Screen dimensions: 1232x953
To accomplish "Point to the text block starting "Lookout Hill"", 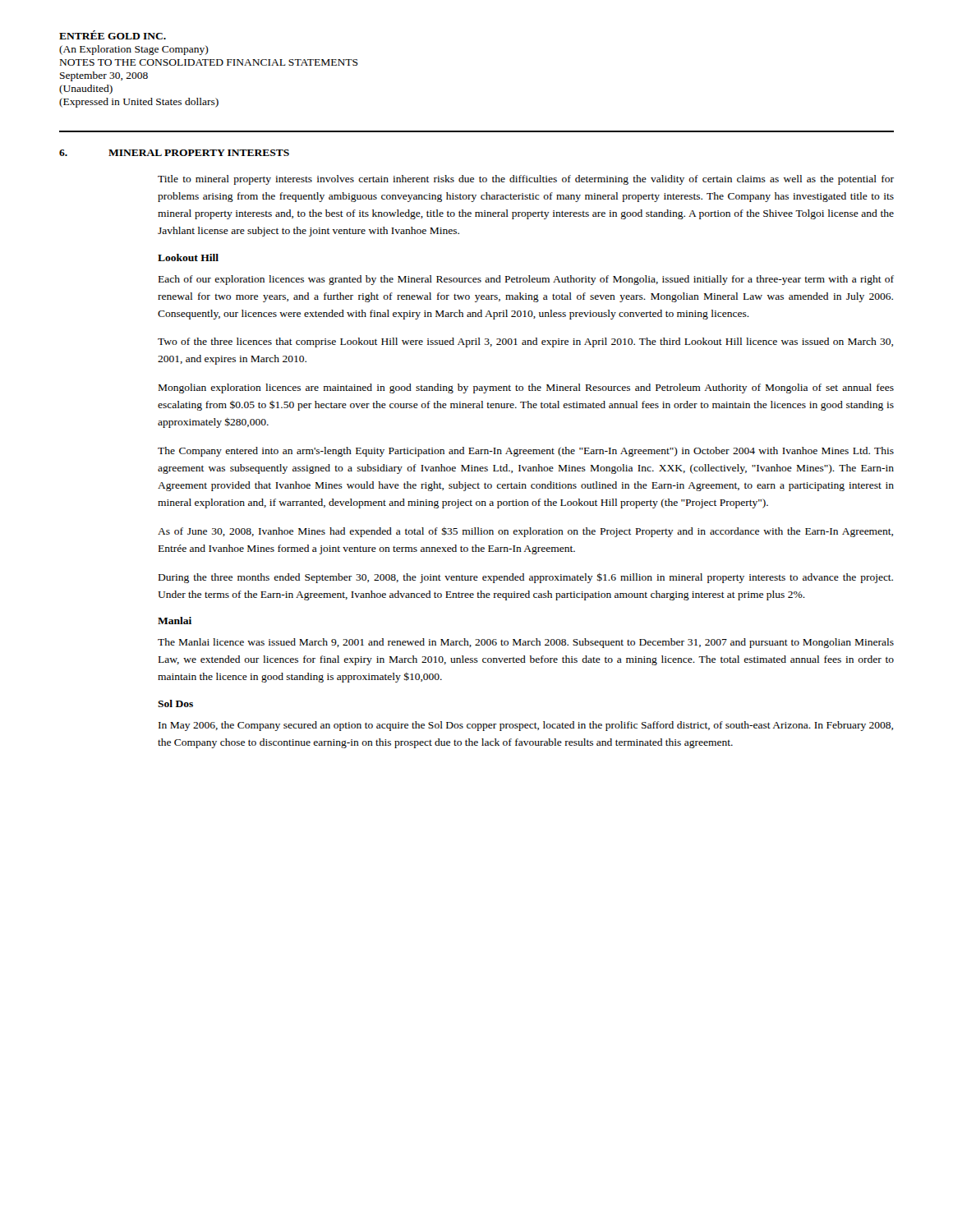I will [188, 257].
